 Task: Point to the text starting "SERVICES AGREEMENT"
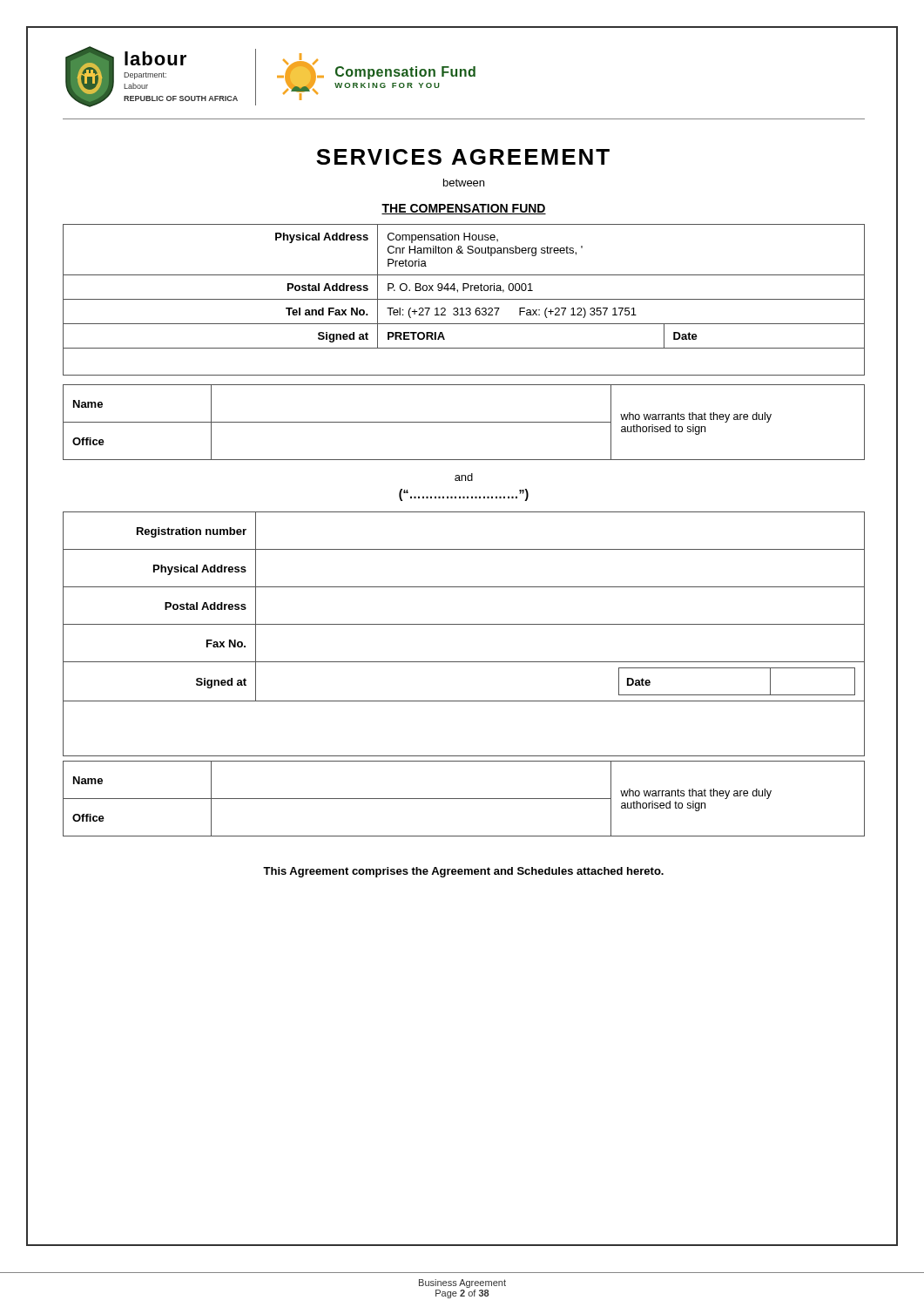(x=464, y=157)
